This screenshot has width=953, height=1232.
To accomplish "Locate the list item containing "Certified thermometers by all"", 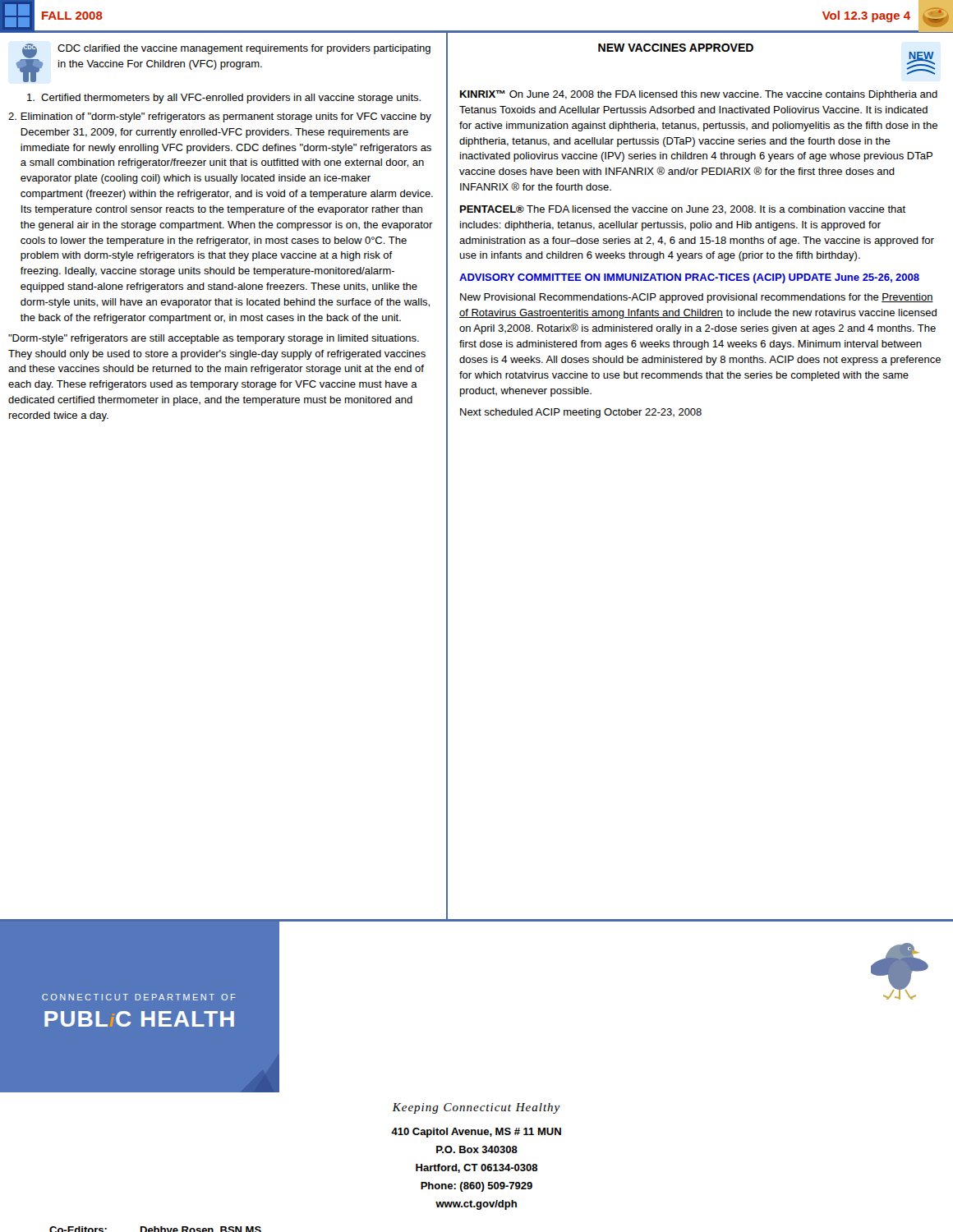I will [224, 97].
